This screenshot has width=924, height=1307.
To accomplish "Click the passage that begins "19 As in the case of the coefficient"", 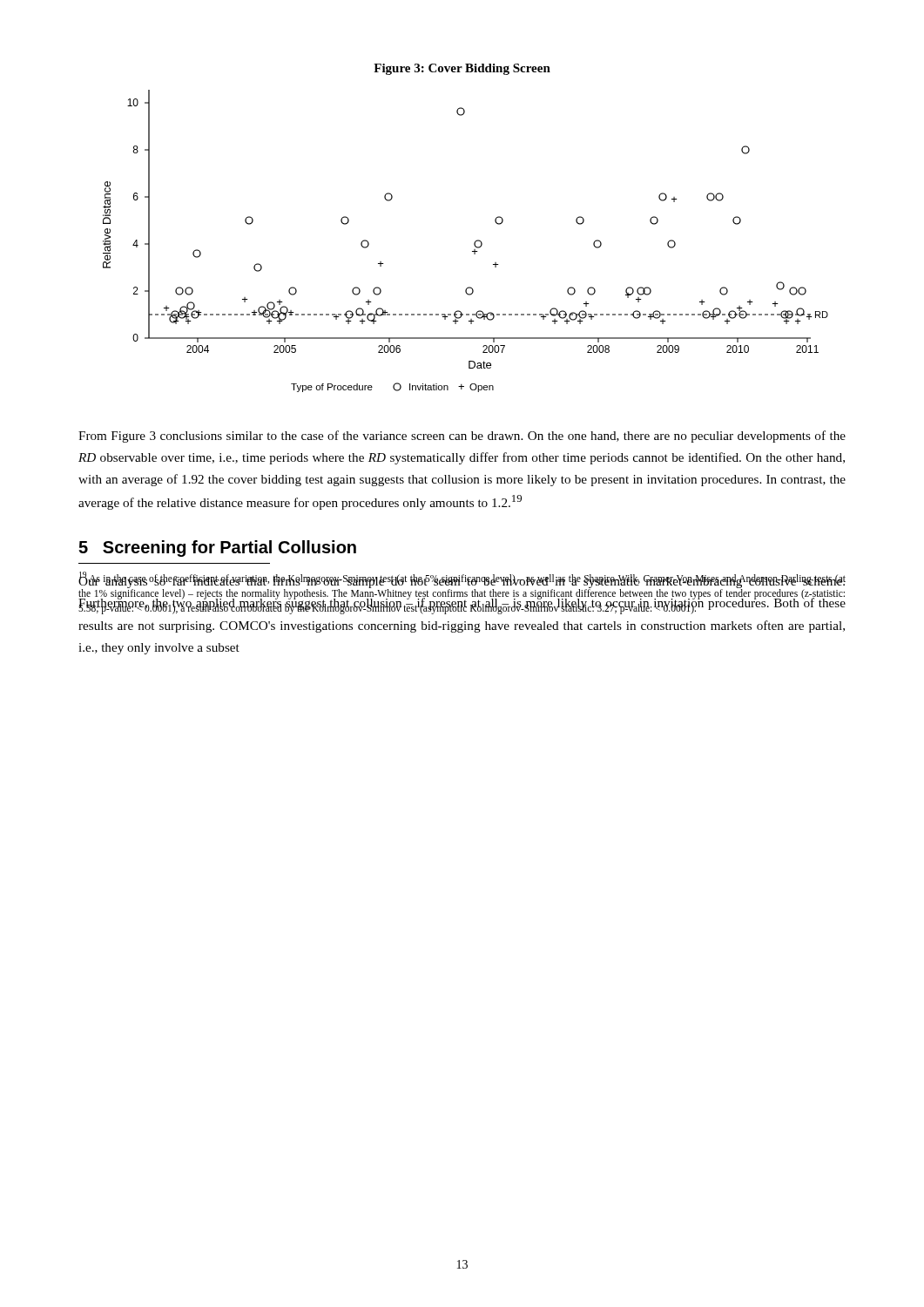I will point(462,592).
